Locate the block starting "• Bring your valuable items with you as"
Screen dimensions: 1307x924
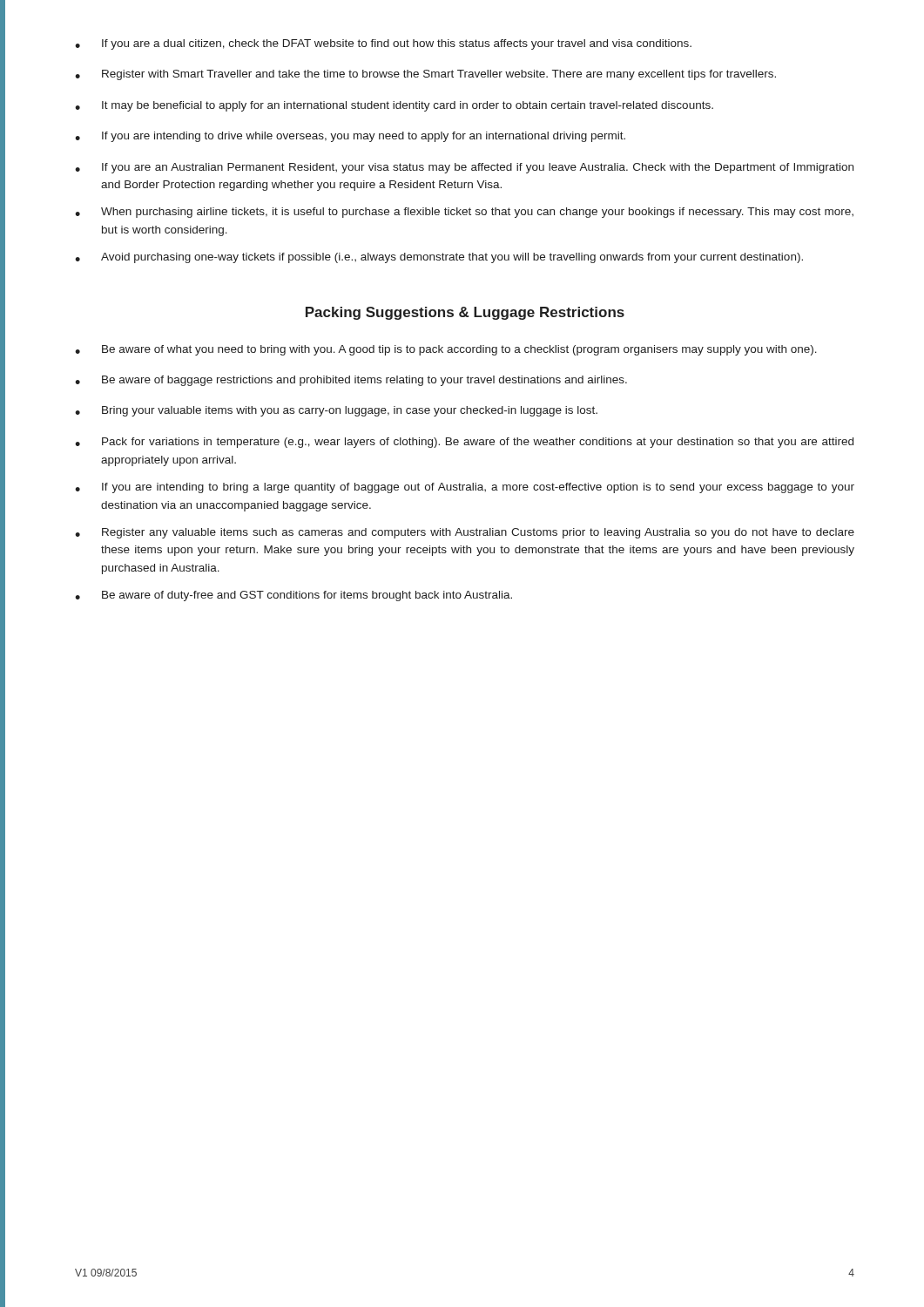pyautogui.click(x=465, y=413)
